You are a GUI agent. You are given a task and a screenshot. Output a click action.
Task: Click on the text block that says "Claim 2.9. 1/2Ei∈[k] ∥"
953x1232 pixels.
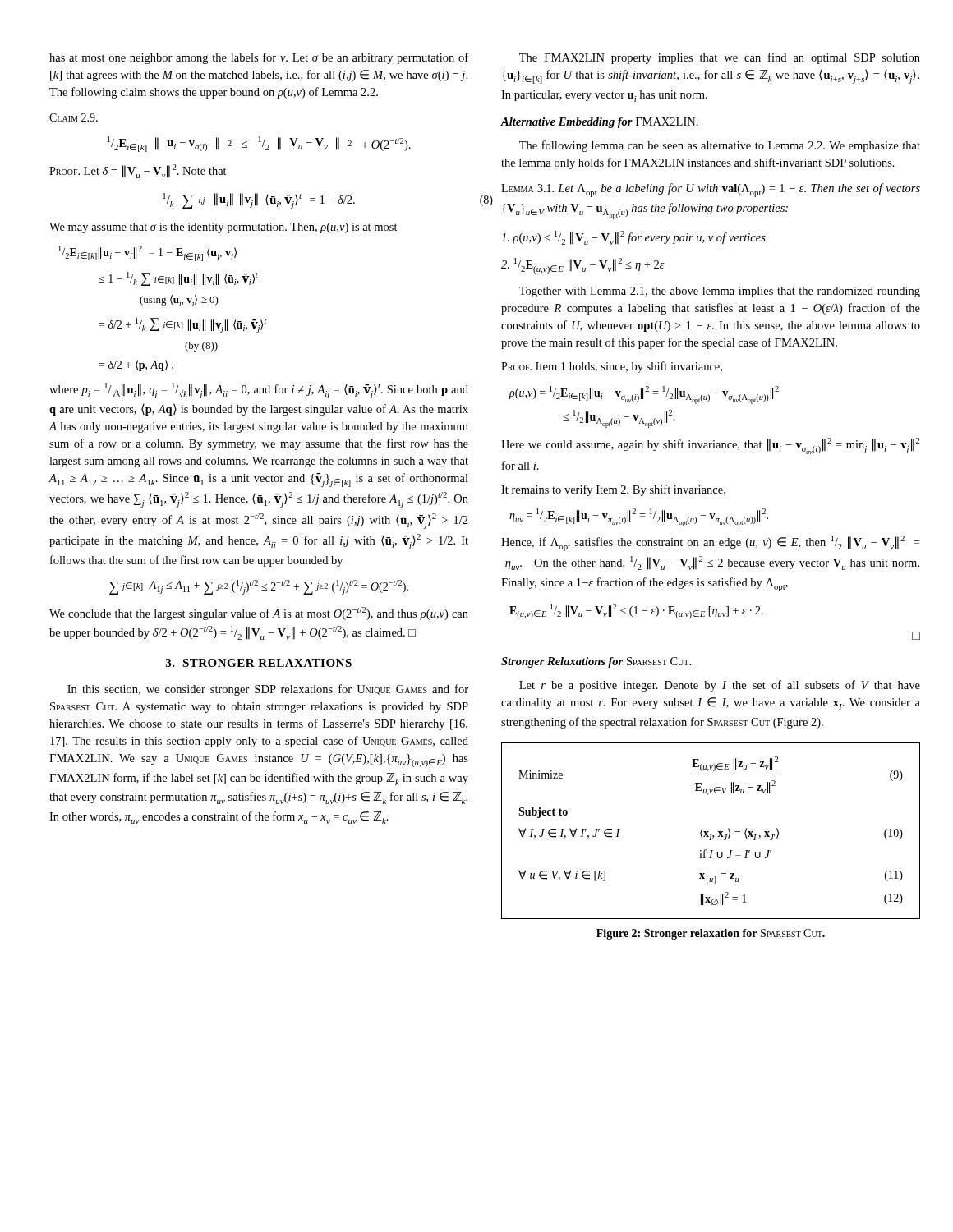pos(259,132)
